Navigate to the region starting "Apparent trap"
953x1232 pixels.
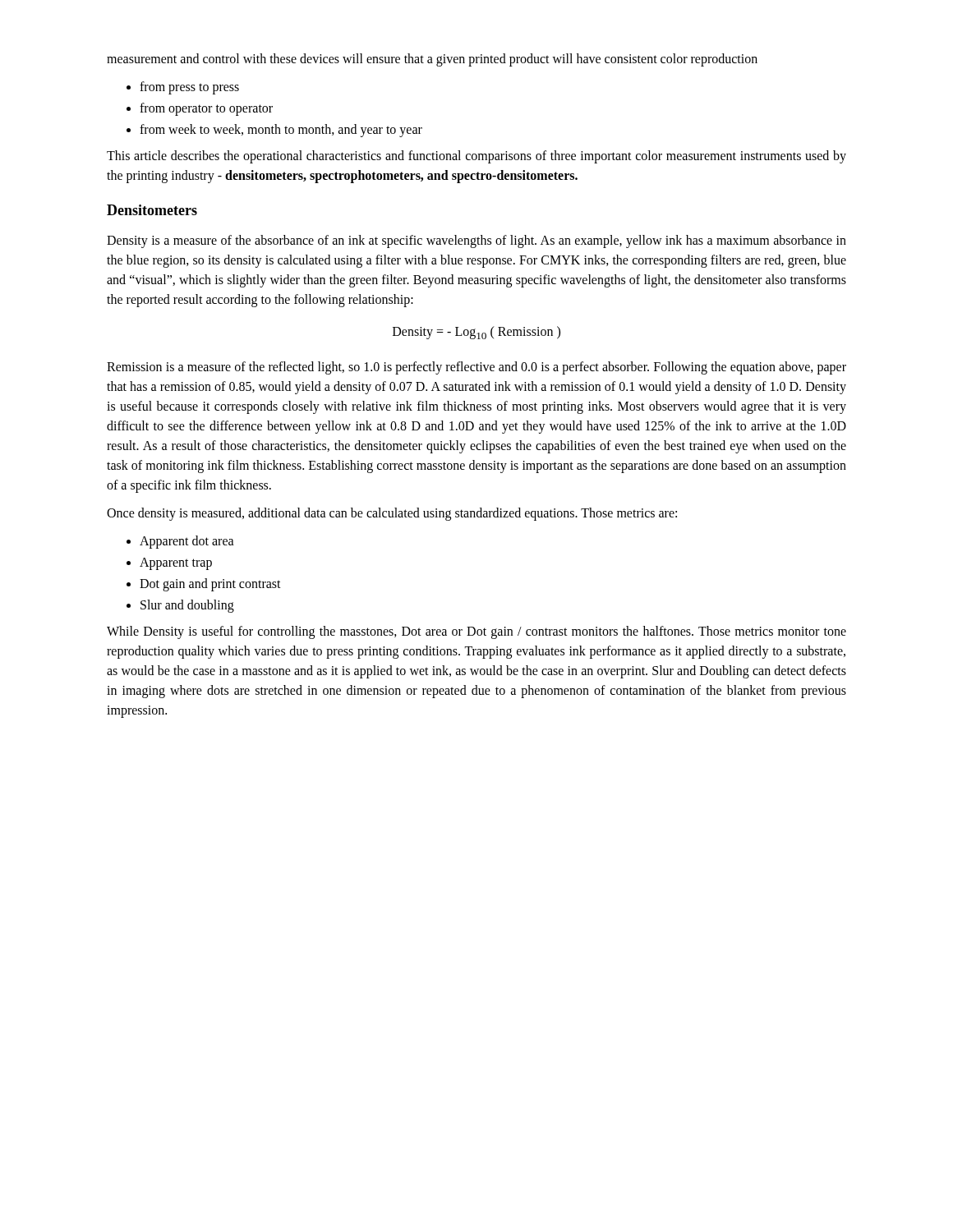click(x=176, y=564)
